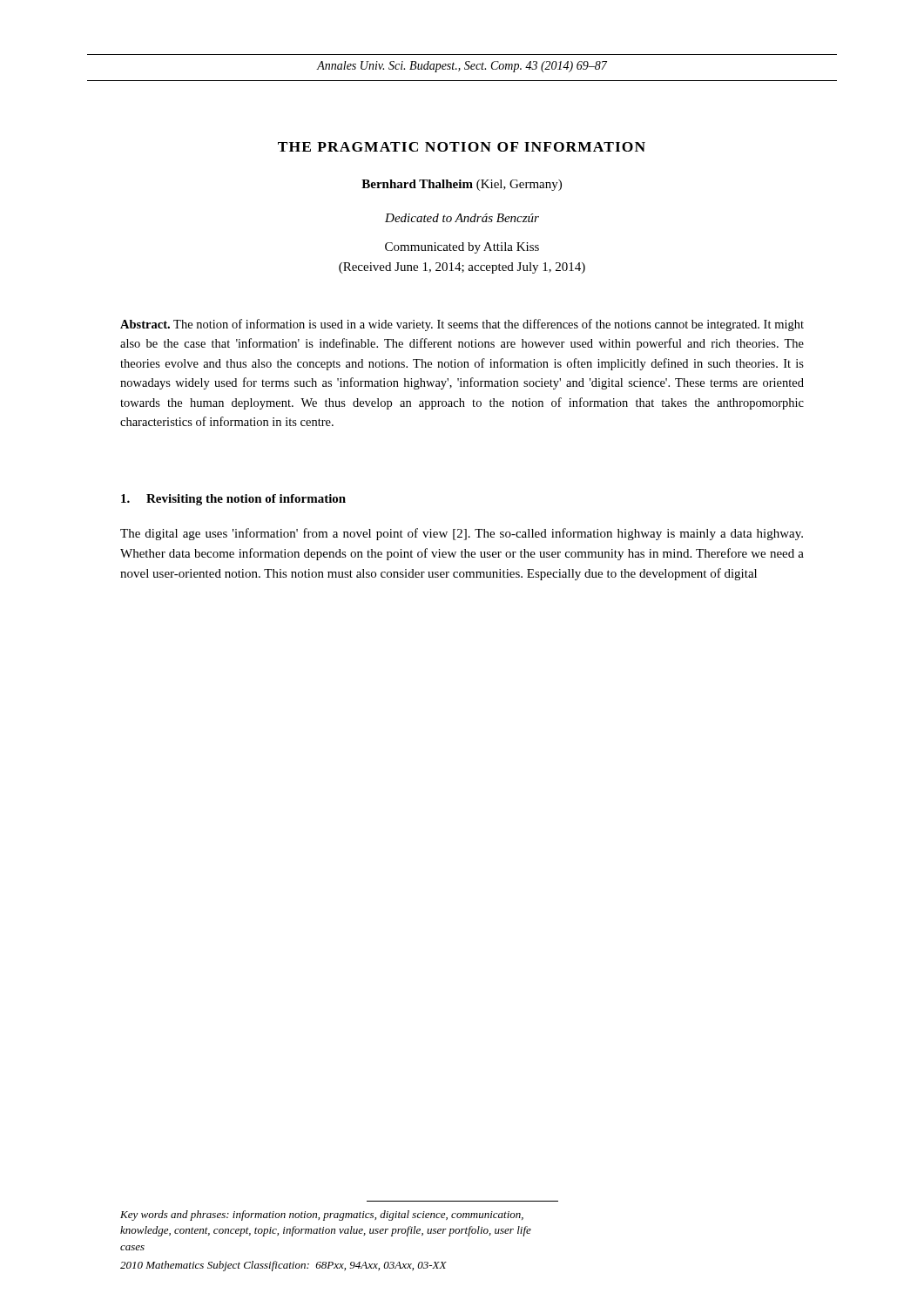This screenshot has height=1307, width=924.
Task: Locate the block of text that opens with "Abstract. The notion of information"
Action: [462, 373]
